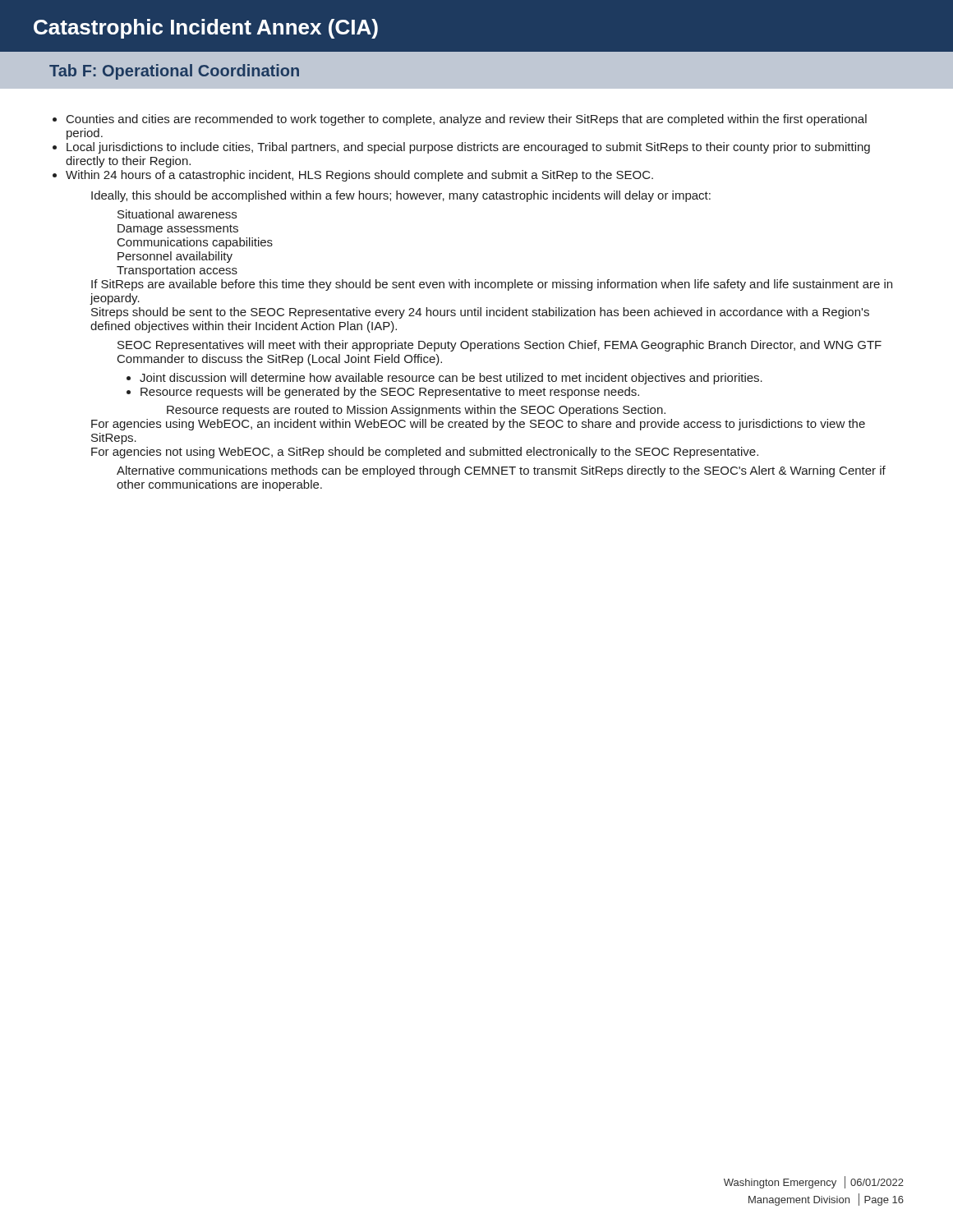Viewport: 953px width, 1232px height.
Task: Locate the list item with the text "Local jurisdictions to"
Action: [485, 154]
